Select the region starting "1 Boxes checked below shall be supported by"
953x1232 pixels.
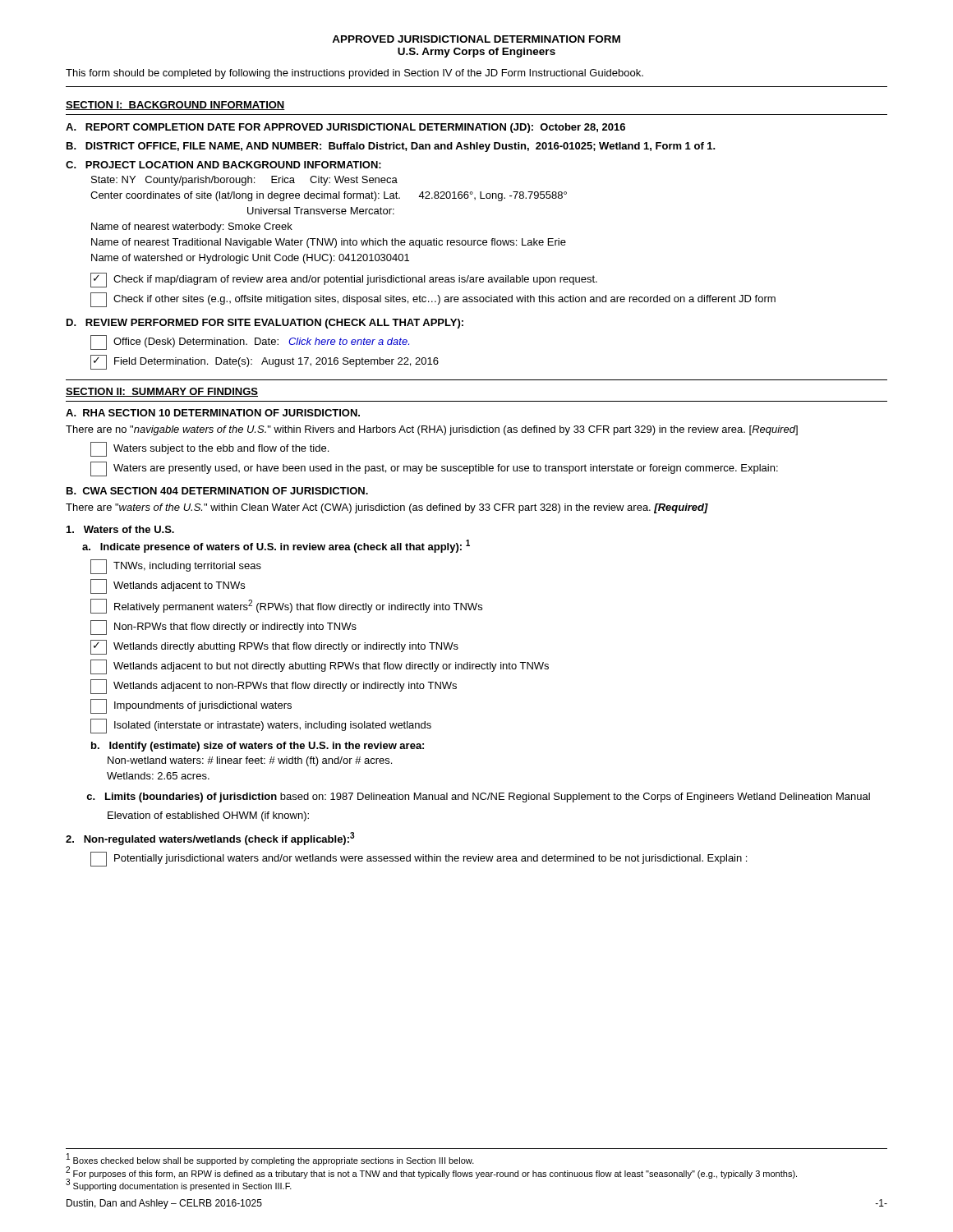click(432, 1172)
